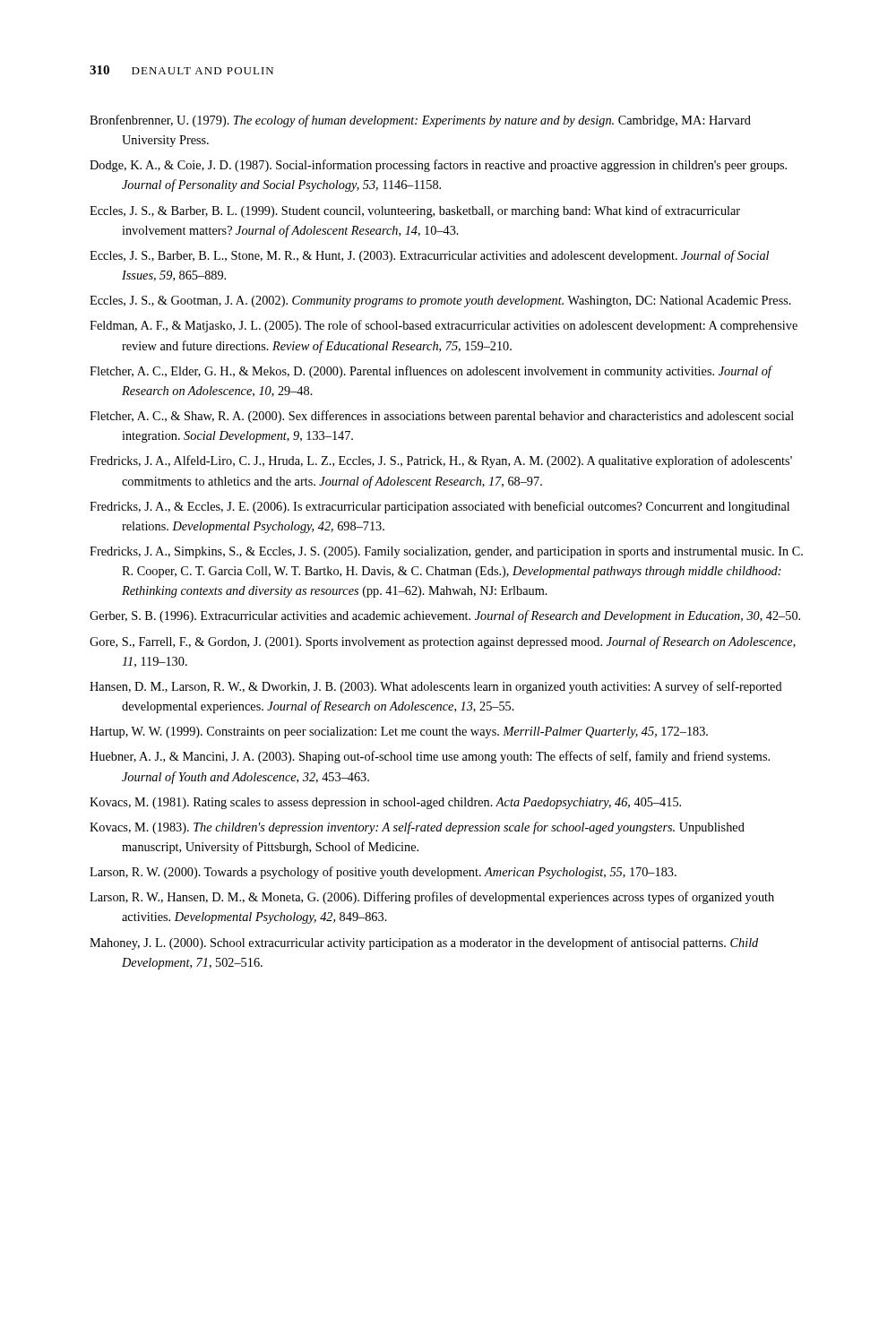The height and width of the screenshot is (1344, 896).
Task: Where is the passage that starts "Fredricks, J. A., Simpkins, S., & Eccles, J."?
Action: point(447,571)
